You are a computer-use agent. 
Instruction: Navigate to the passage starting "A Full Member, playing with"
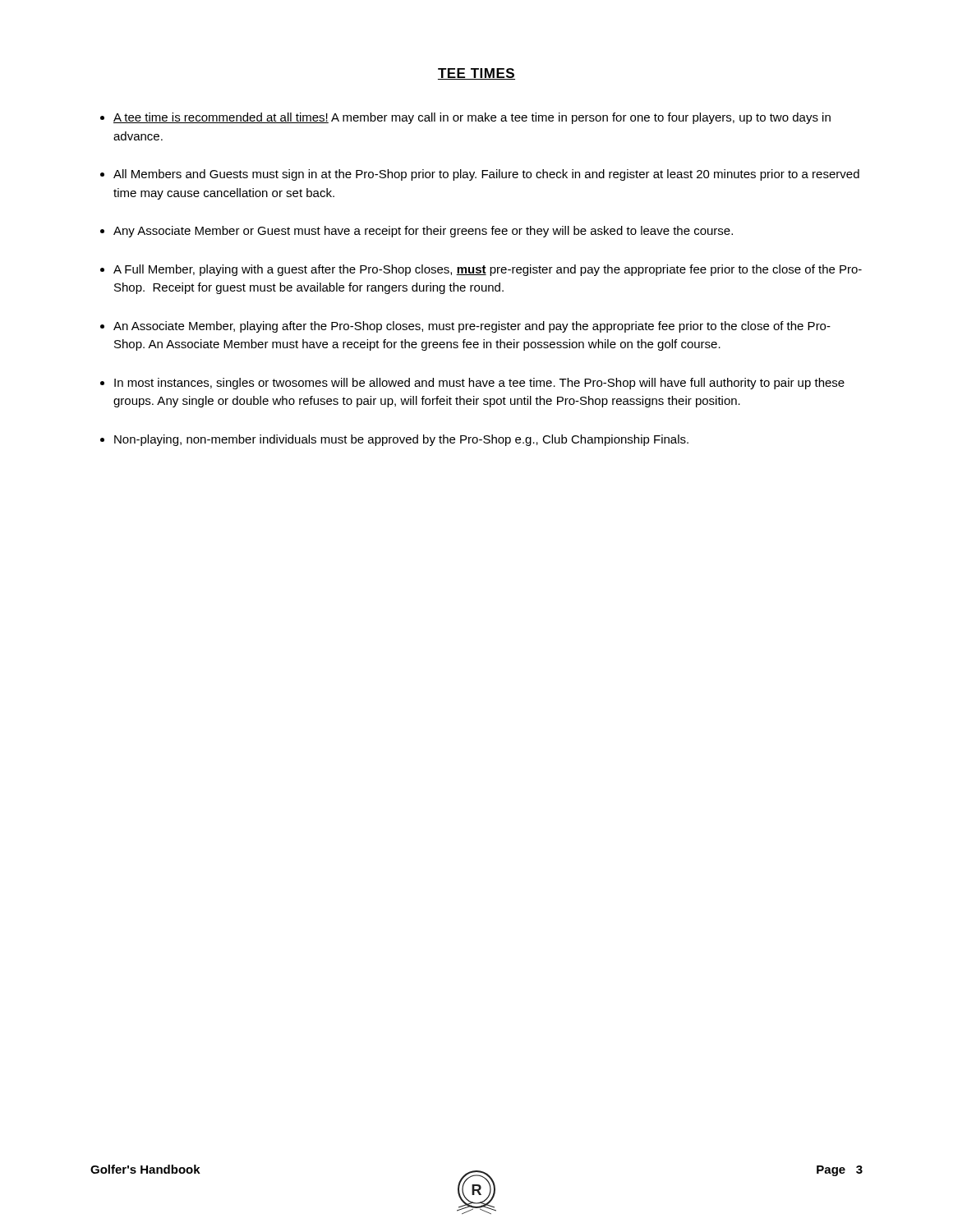(x=488, y=278)
